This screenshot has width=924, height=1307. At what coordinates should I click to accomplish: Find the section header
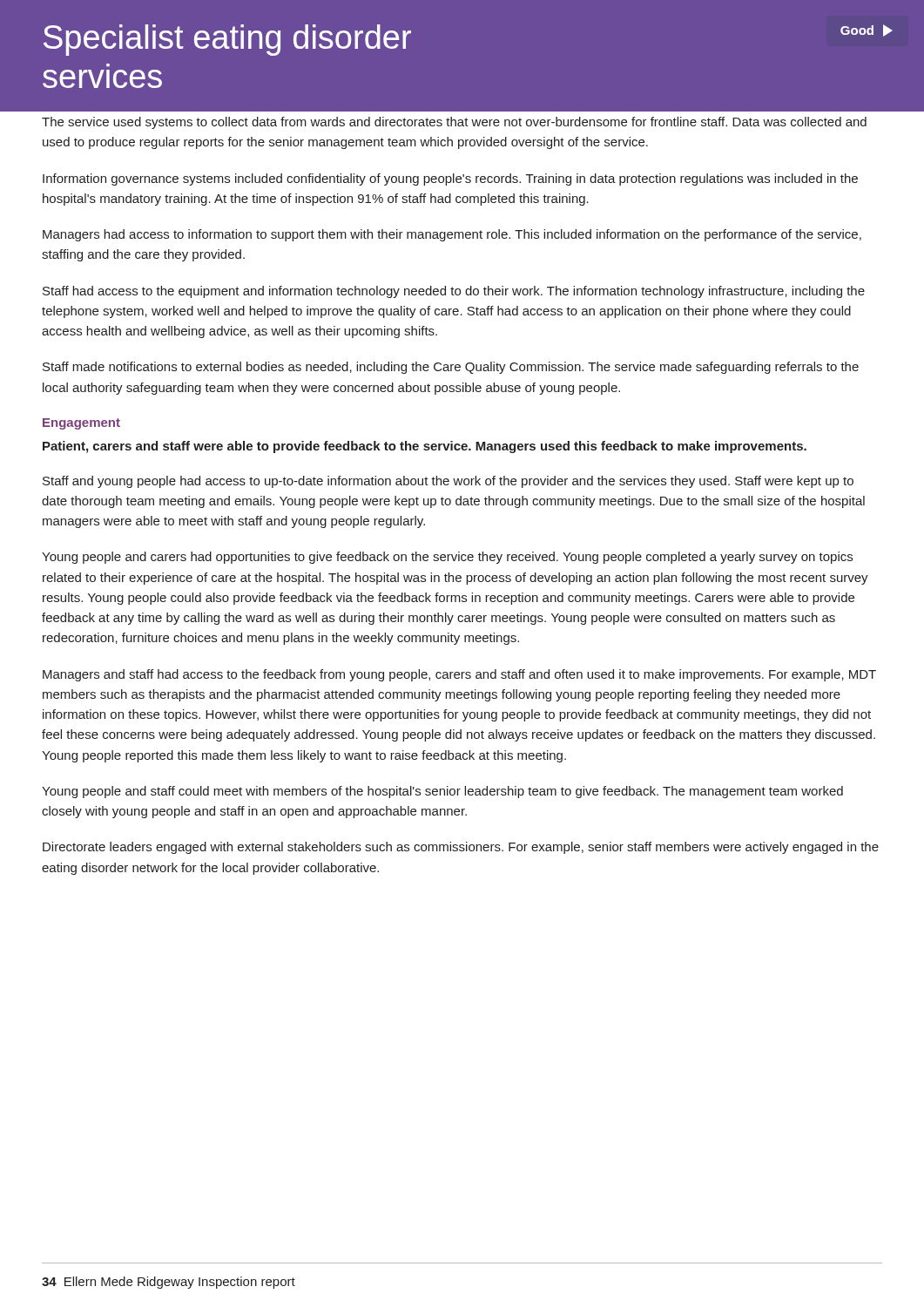[x=81, y=422]
